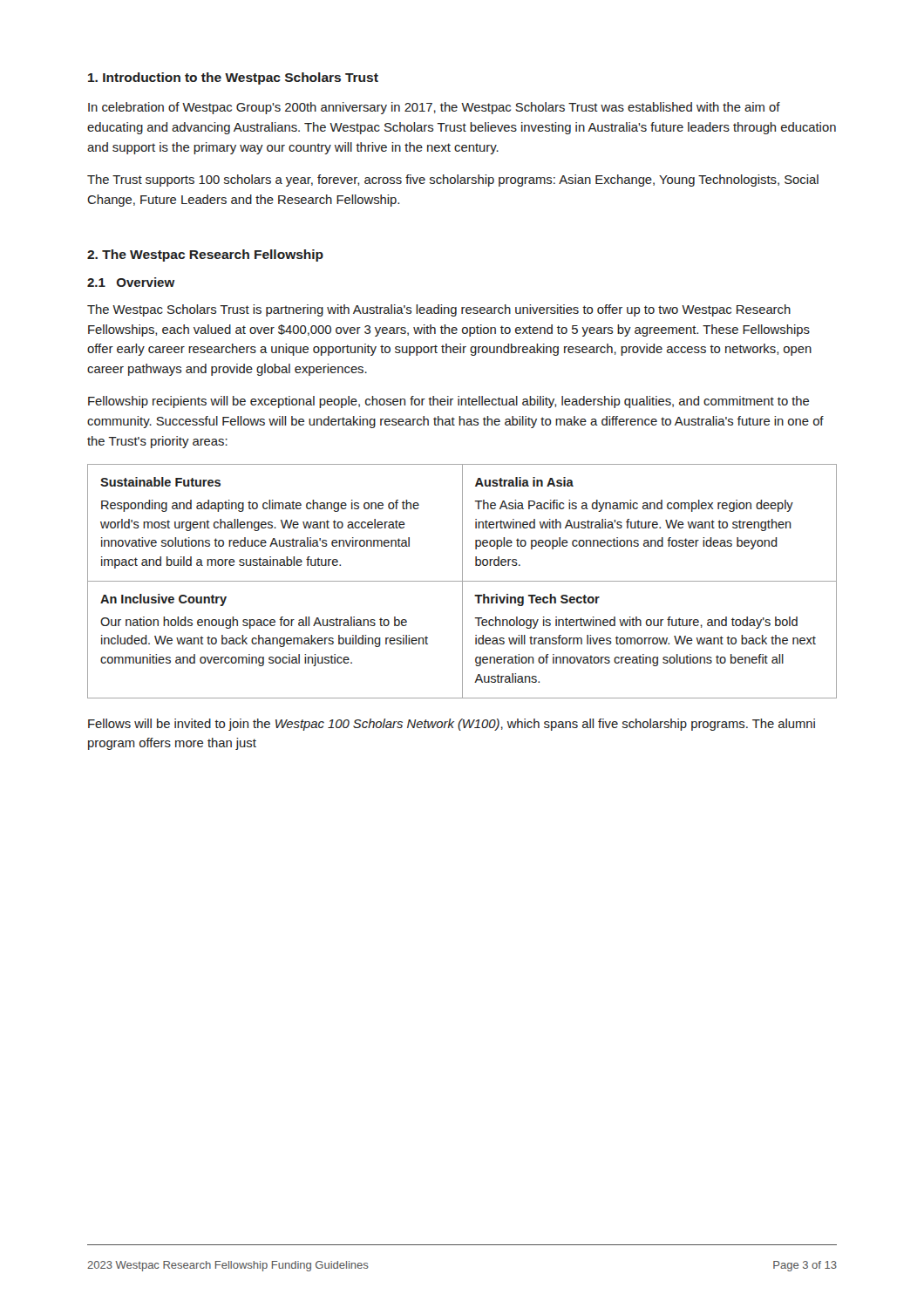
Task: Select the block starting "Fellowship recipients will"
Action: pos(455,421)
